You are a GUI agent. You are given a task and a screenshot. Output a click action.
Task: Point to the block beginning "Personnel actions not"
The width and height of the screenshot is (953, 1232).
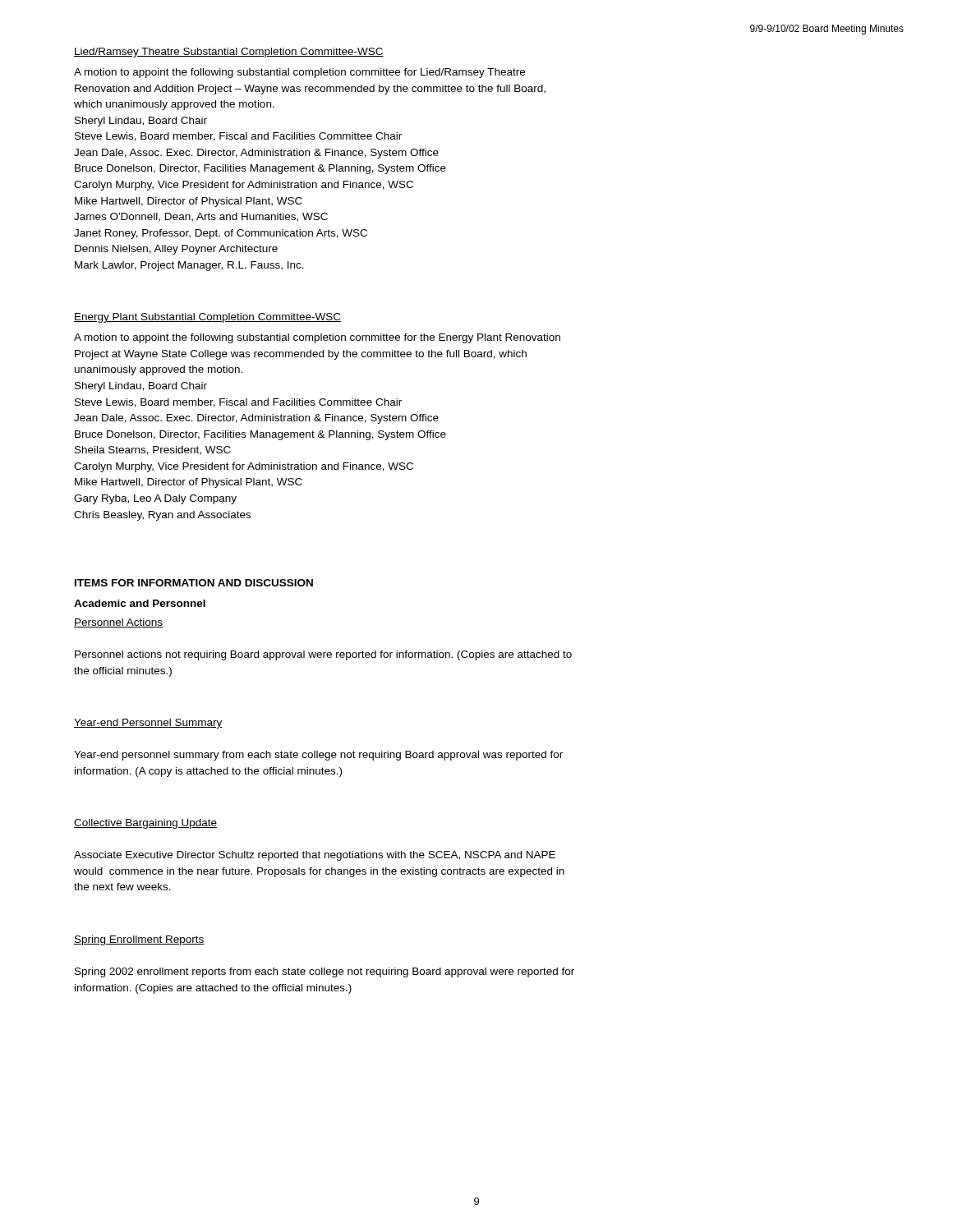click(x=323, y=662)
